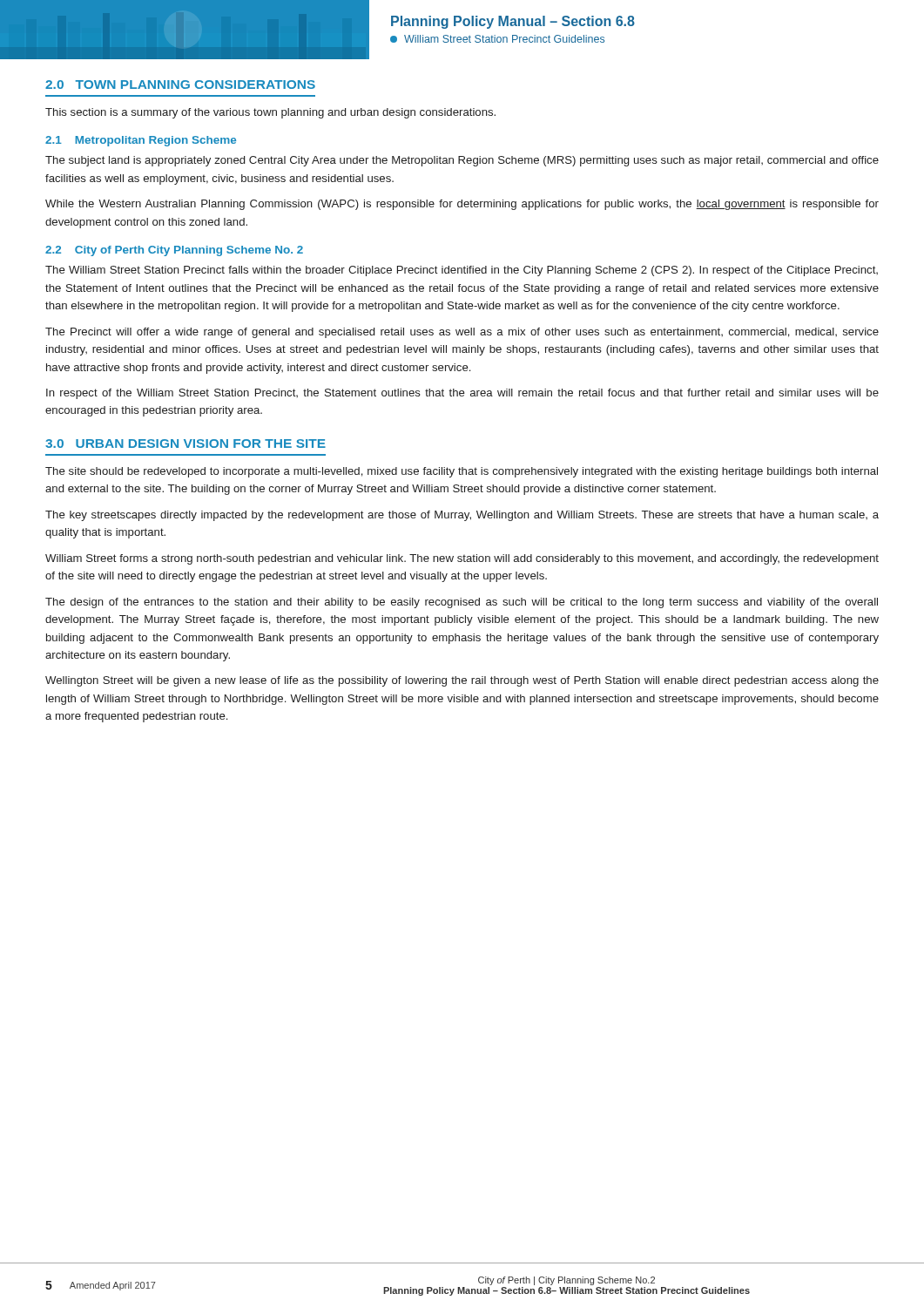The image size is (924, 1307).
Task: Click on the text block starting "William Street forms"
Action: (462, 567)
